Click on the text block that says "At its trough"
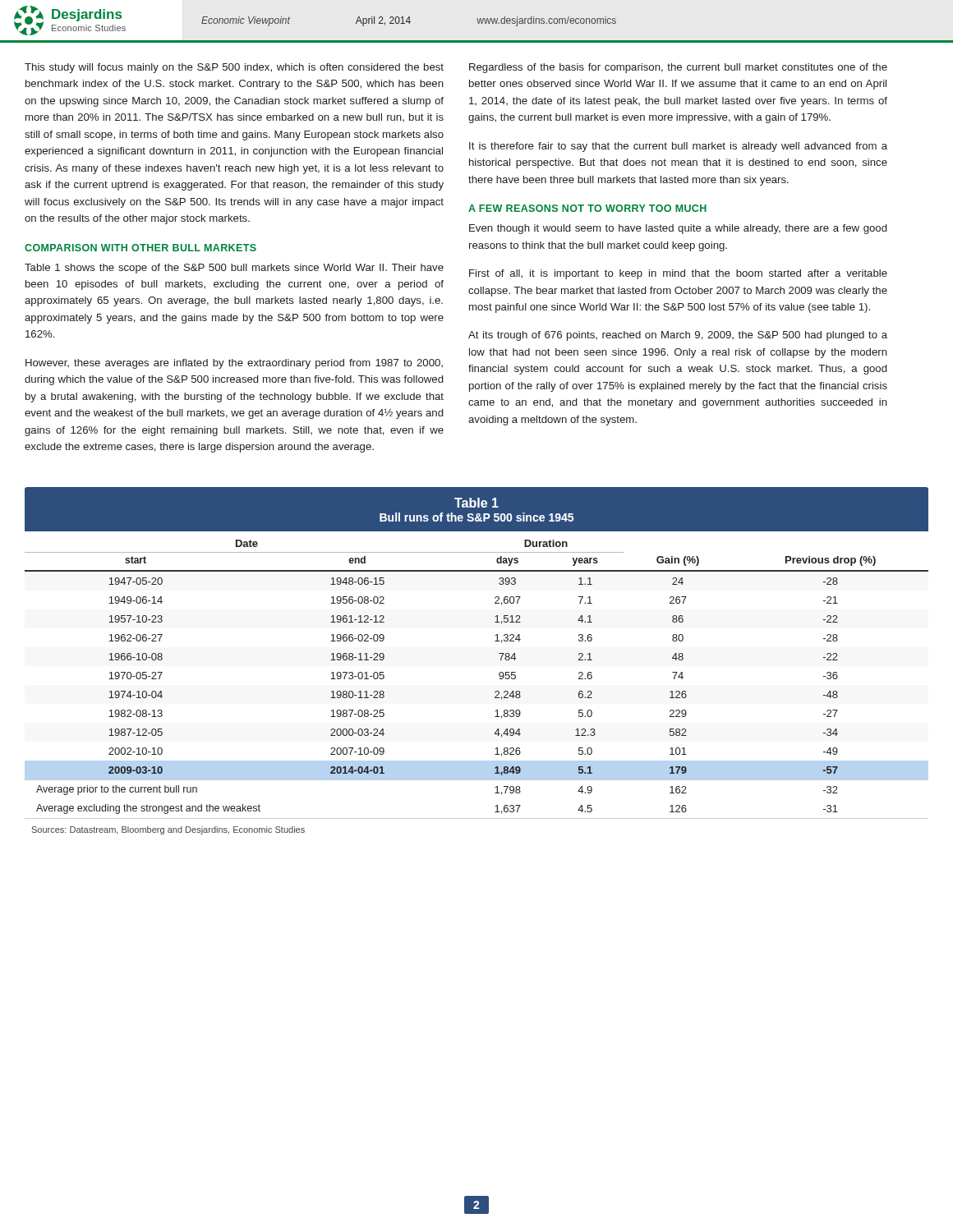The image size is (953, 1232). [678, 377]
